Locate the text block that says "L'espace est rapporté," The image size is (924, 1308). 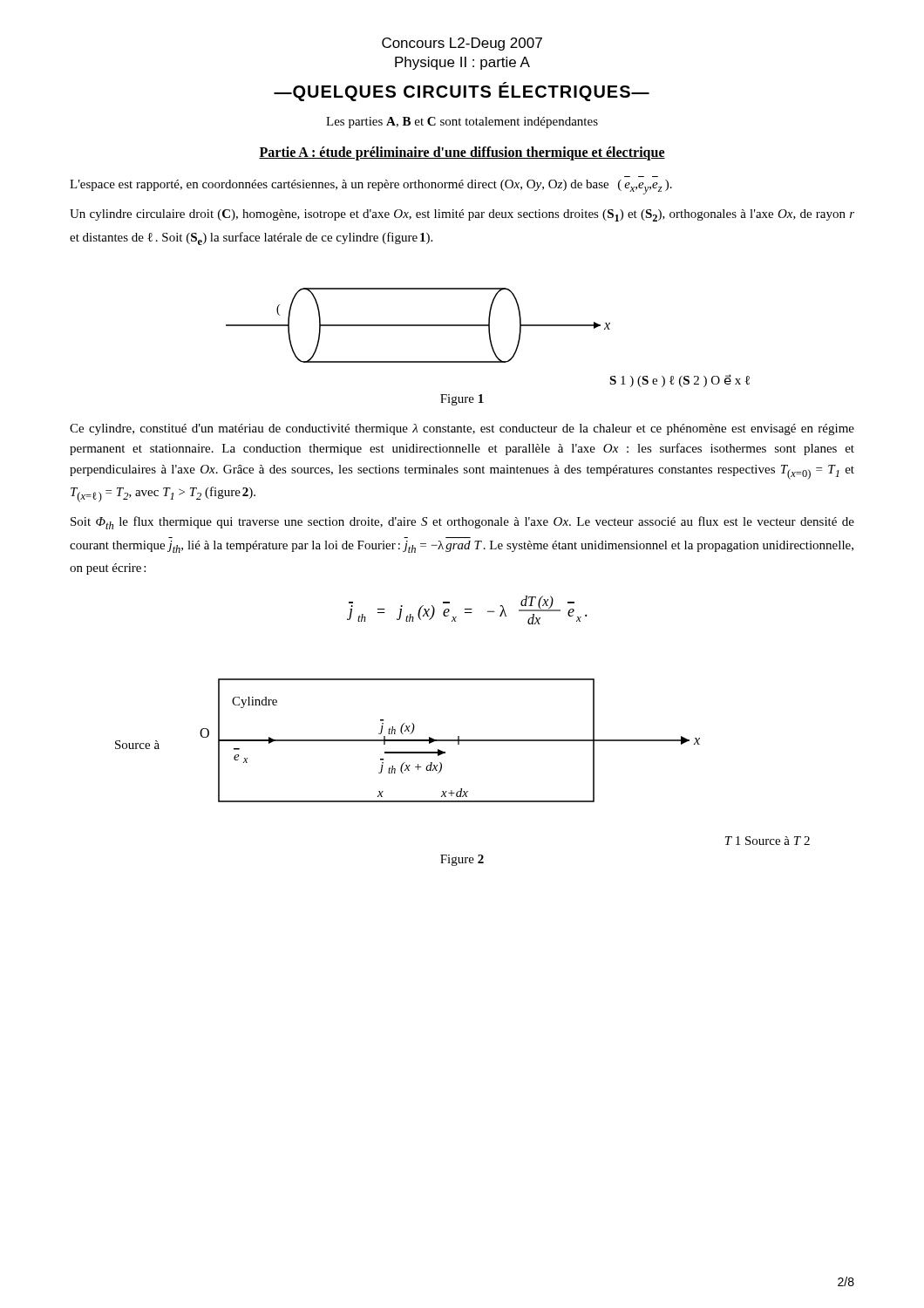371,186
